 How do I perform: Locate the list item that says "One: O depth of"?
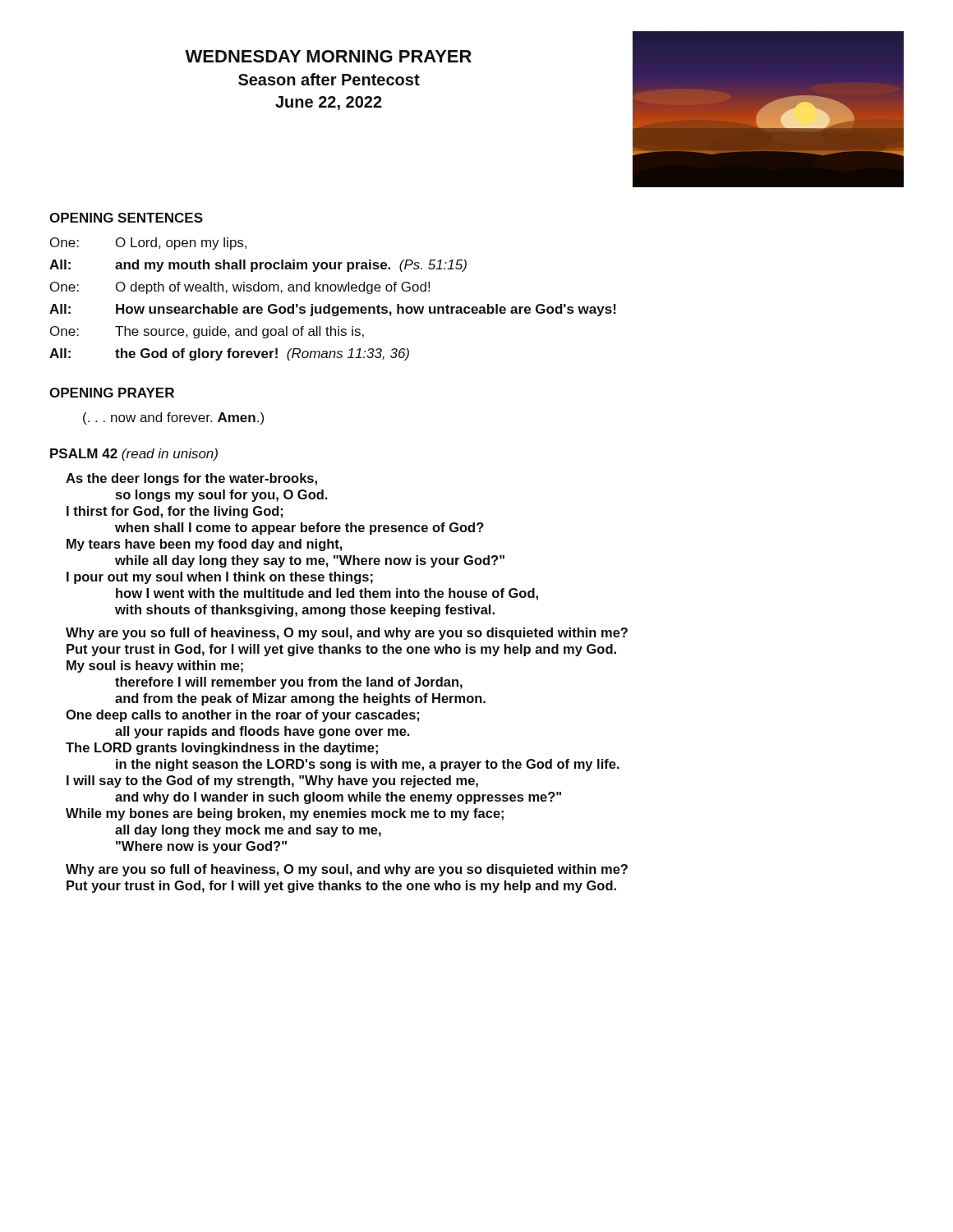(240, 288)
